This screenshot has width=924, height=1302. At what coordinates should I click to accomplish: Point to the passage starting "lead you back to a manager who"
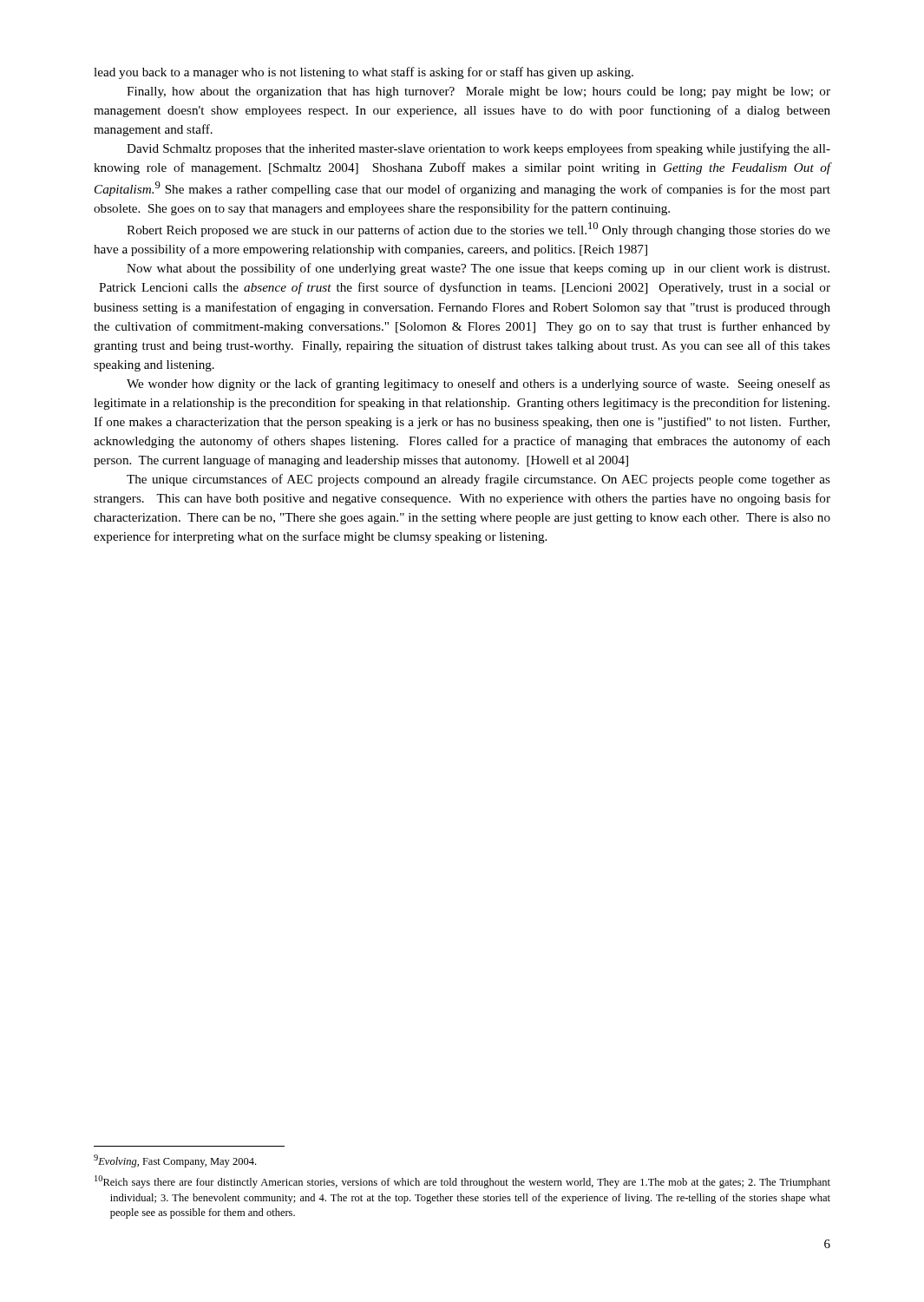point(462,304)
